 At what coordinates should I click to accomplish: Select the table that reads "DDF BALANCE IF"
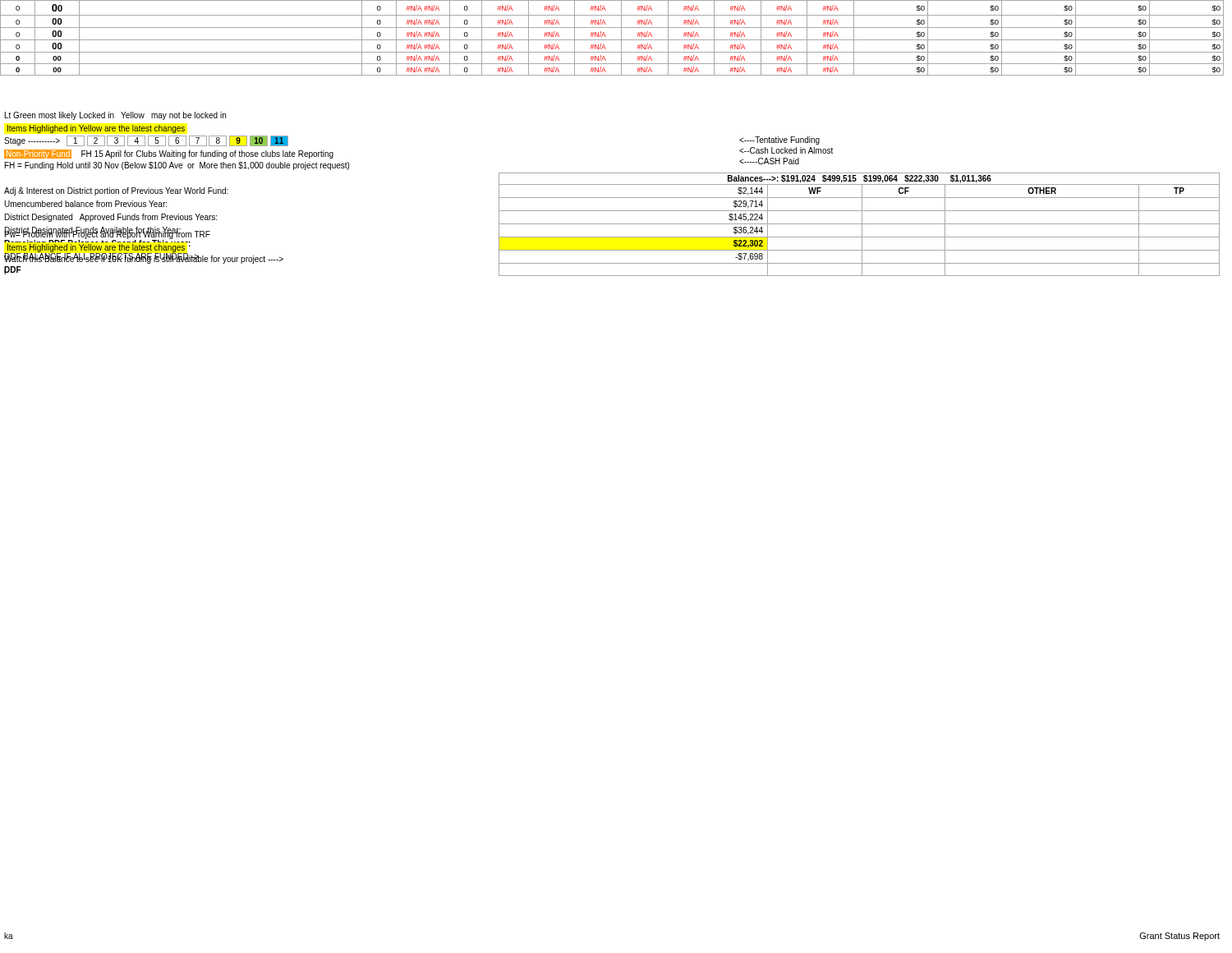click(x=612, y=224)
